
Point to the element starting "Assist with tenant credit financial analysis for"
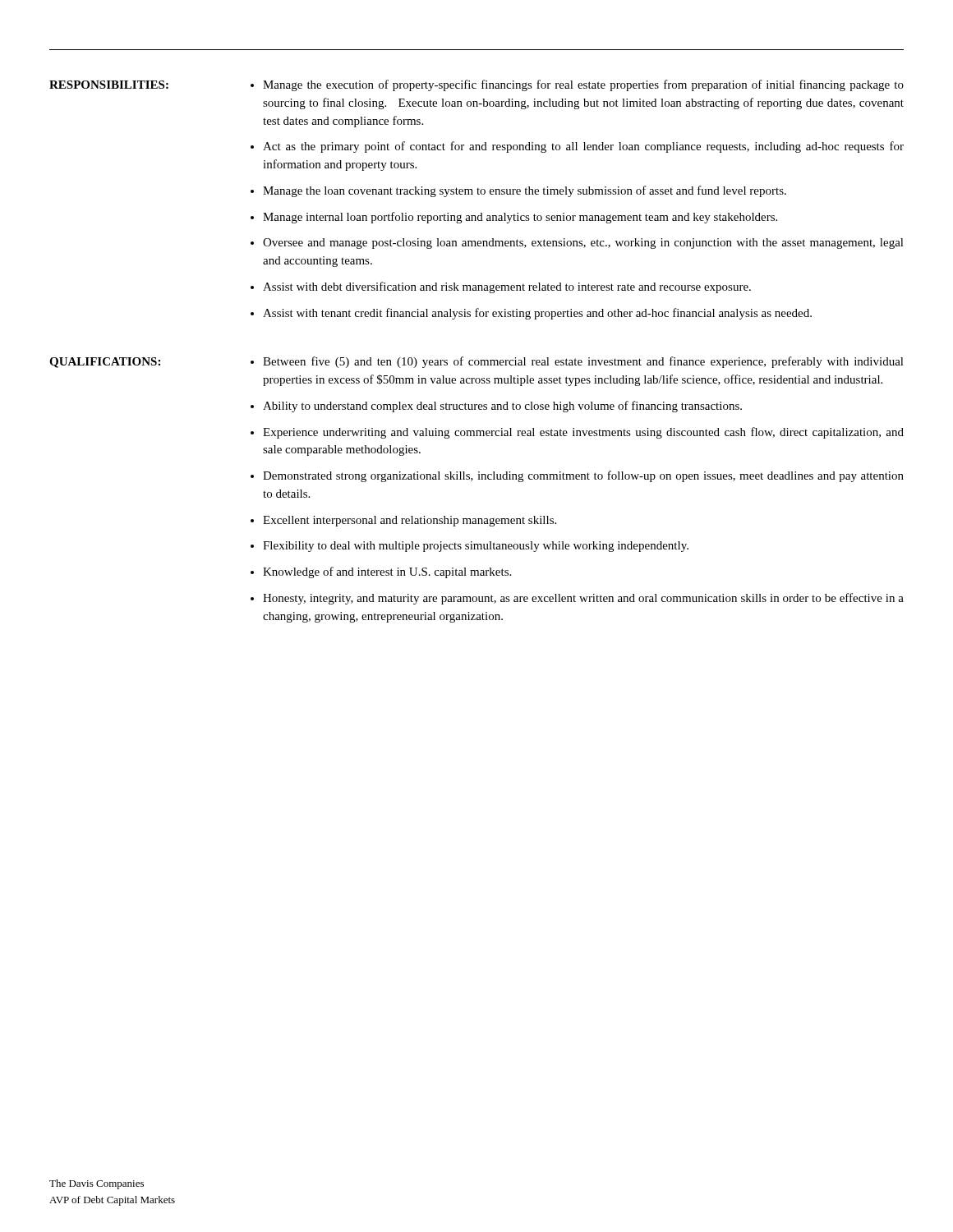[x=538, y=312]
